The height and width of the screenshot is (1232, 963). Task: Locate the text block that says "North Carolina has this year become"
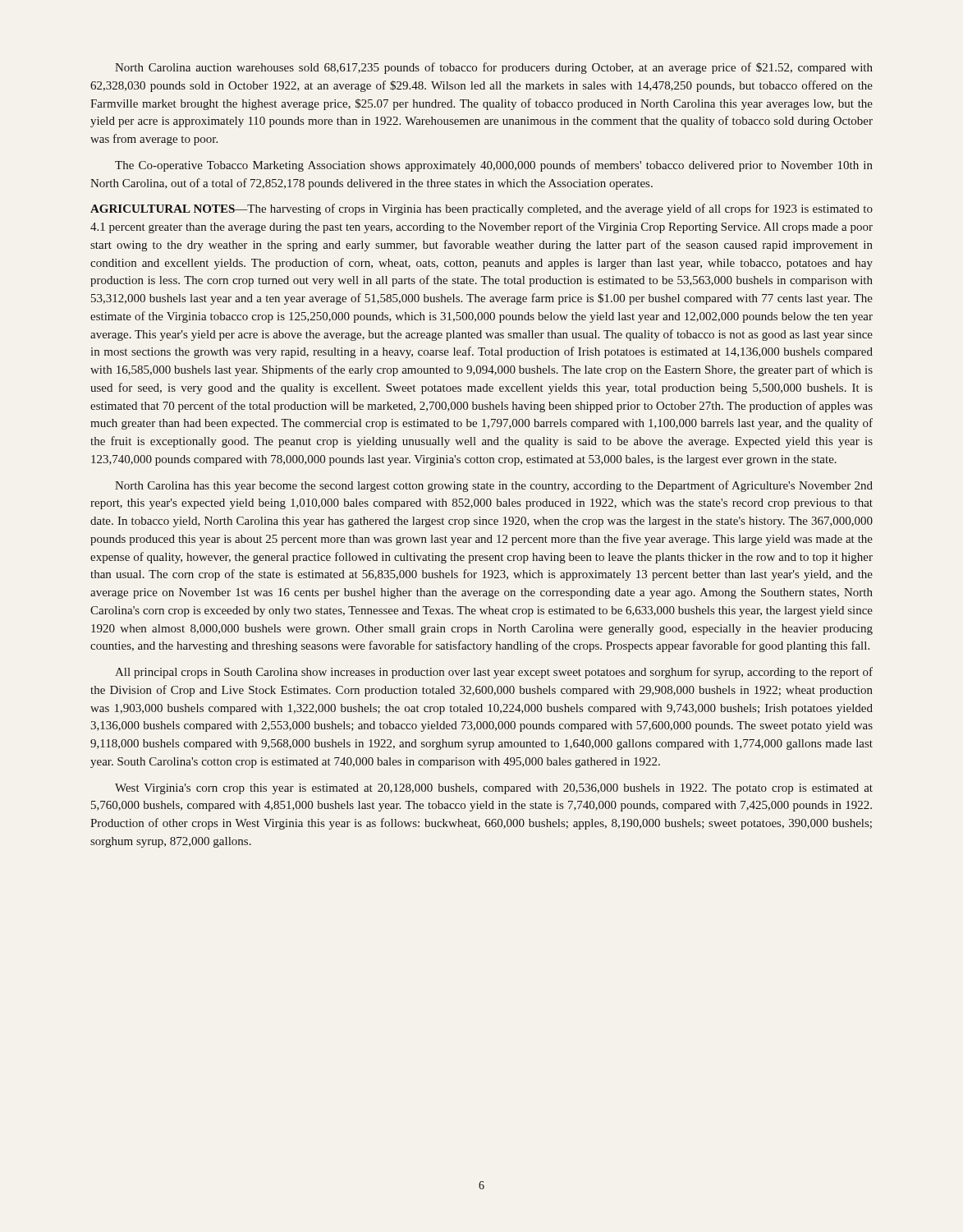pos(482,566)
